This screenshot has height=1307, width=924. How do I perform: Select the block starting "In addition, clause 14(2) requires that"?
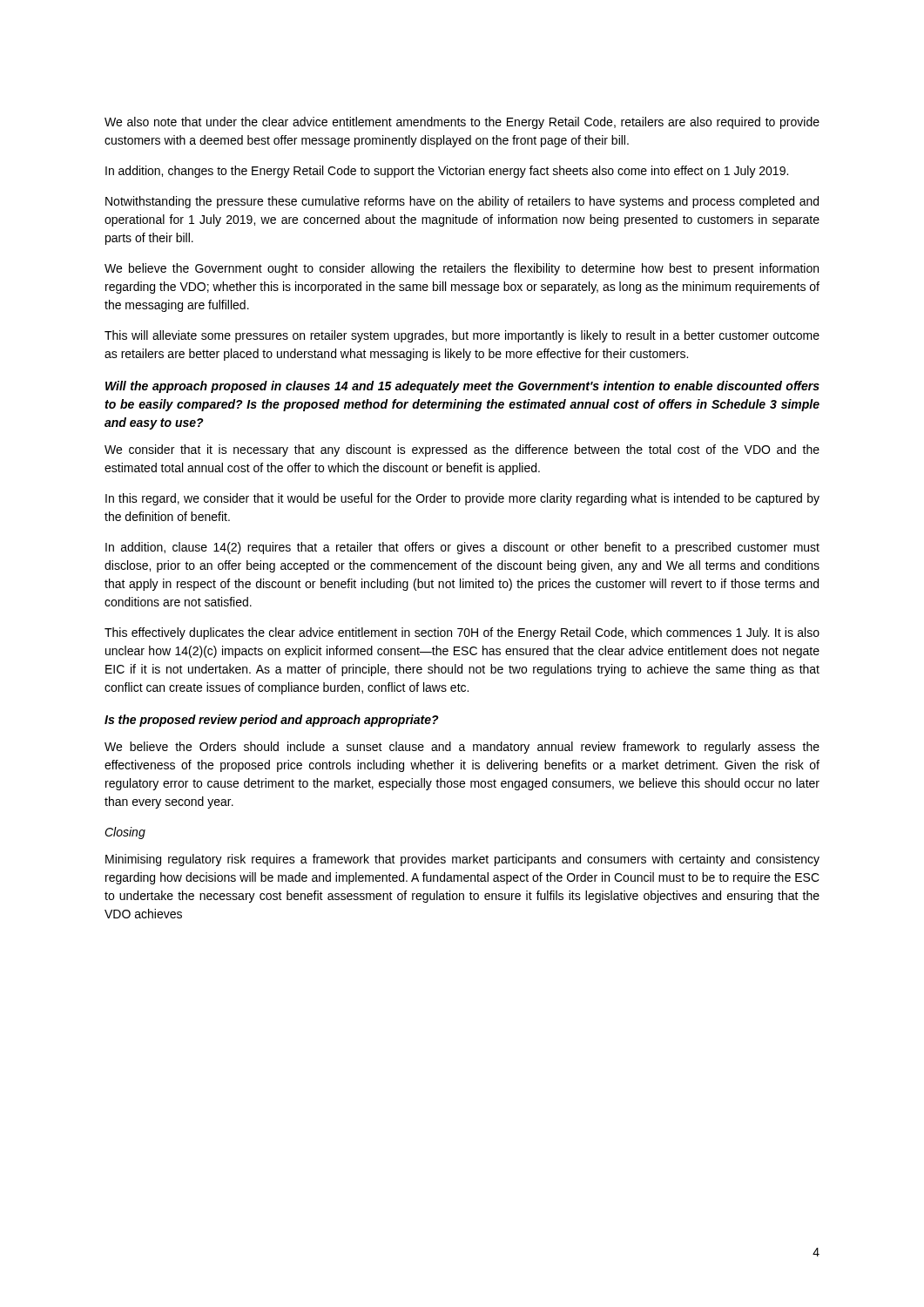pos(462,575)
